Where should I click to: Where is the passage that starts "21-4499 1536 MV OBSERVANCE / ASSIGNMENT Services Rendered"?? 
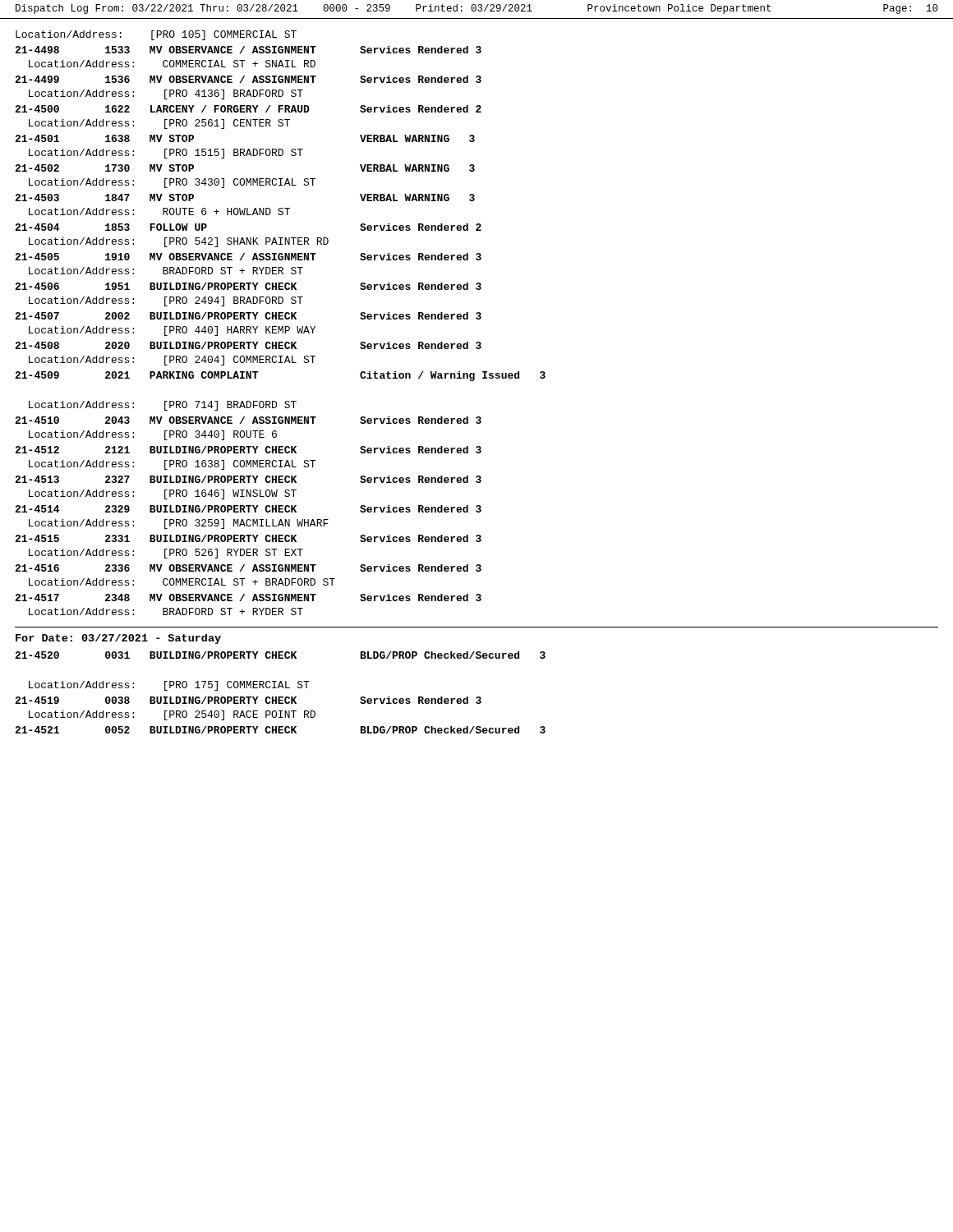click(x=476, y=87)
